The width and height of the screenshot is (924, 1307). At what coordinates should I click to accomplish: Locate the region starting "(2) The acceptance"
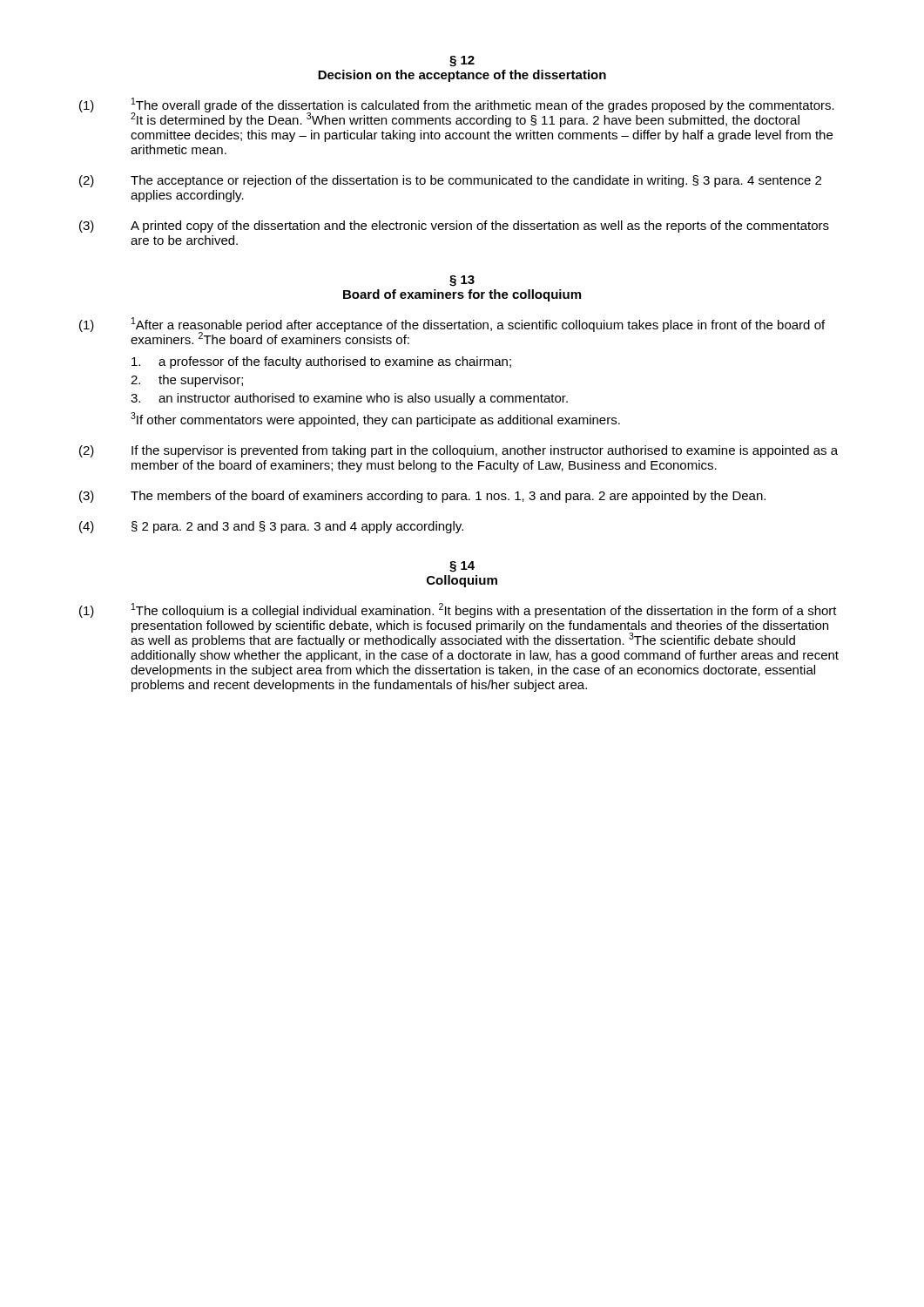coord(462,187)
